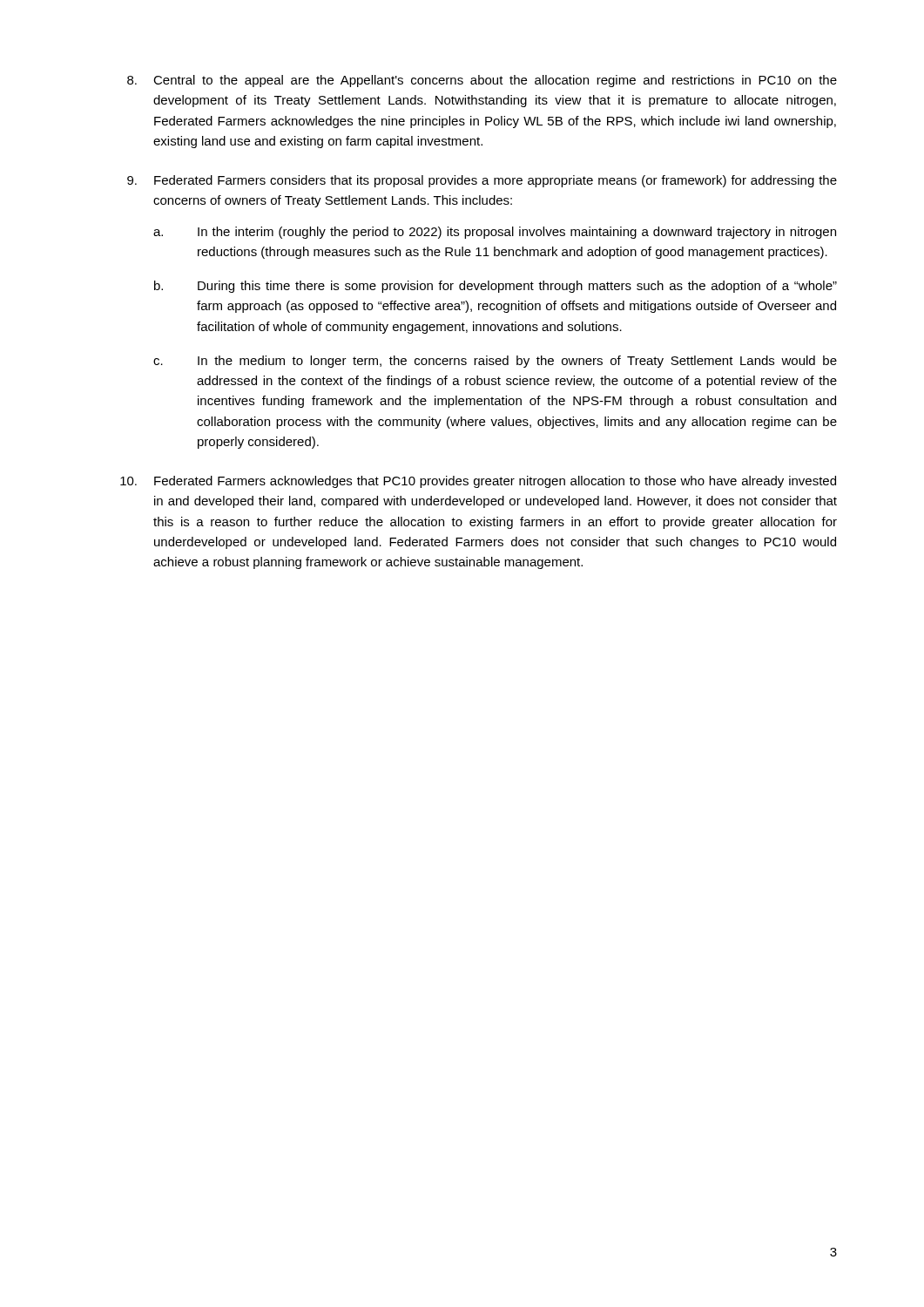Locate the text block starting "a. In the"
The width and height of the screenshot is (924, 1307).
point(495,241)
